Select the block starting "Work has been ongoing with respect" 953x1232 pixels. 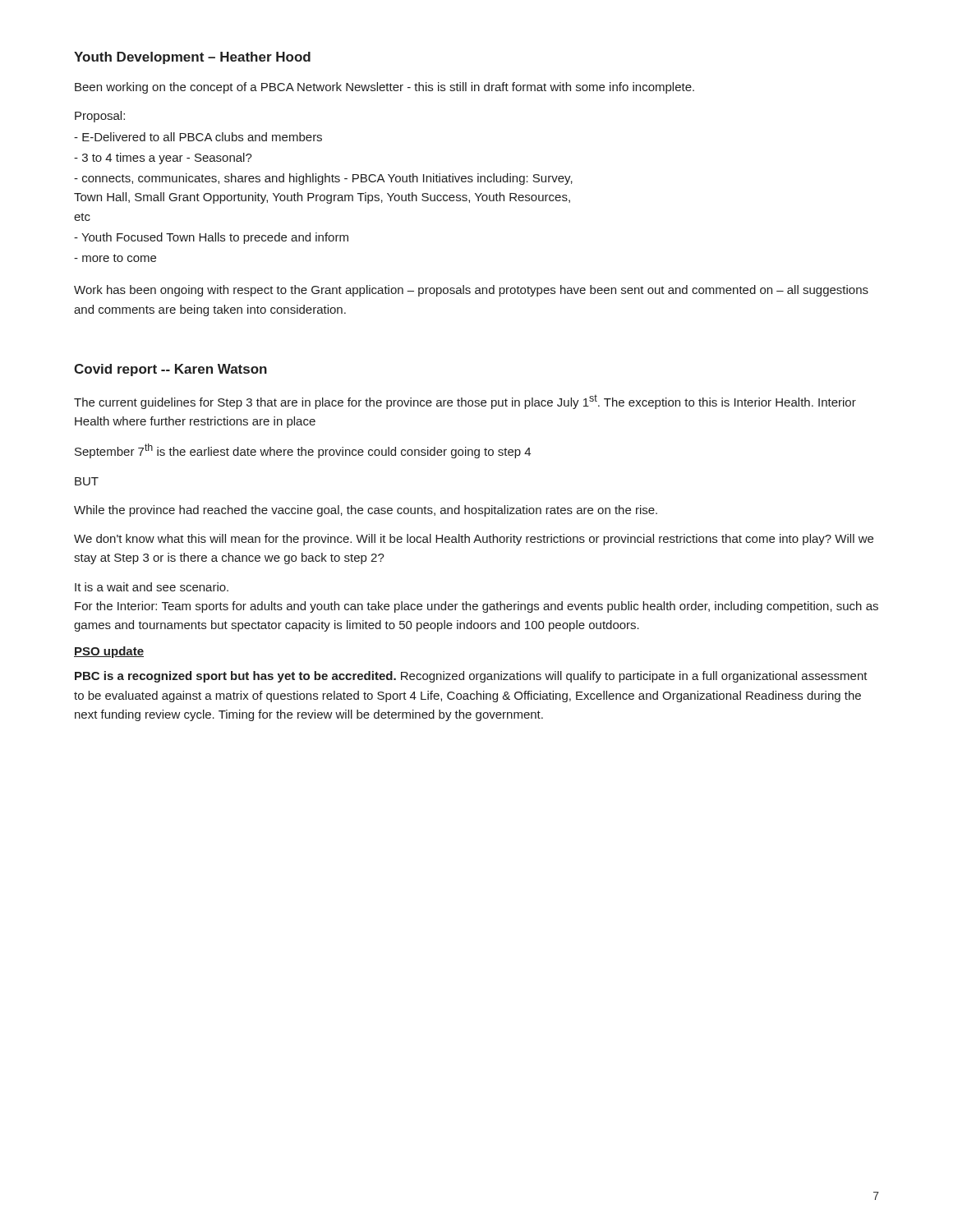coord(471,299)
